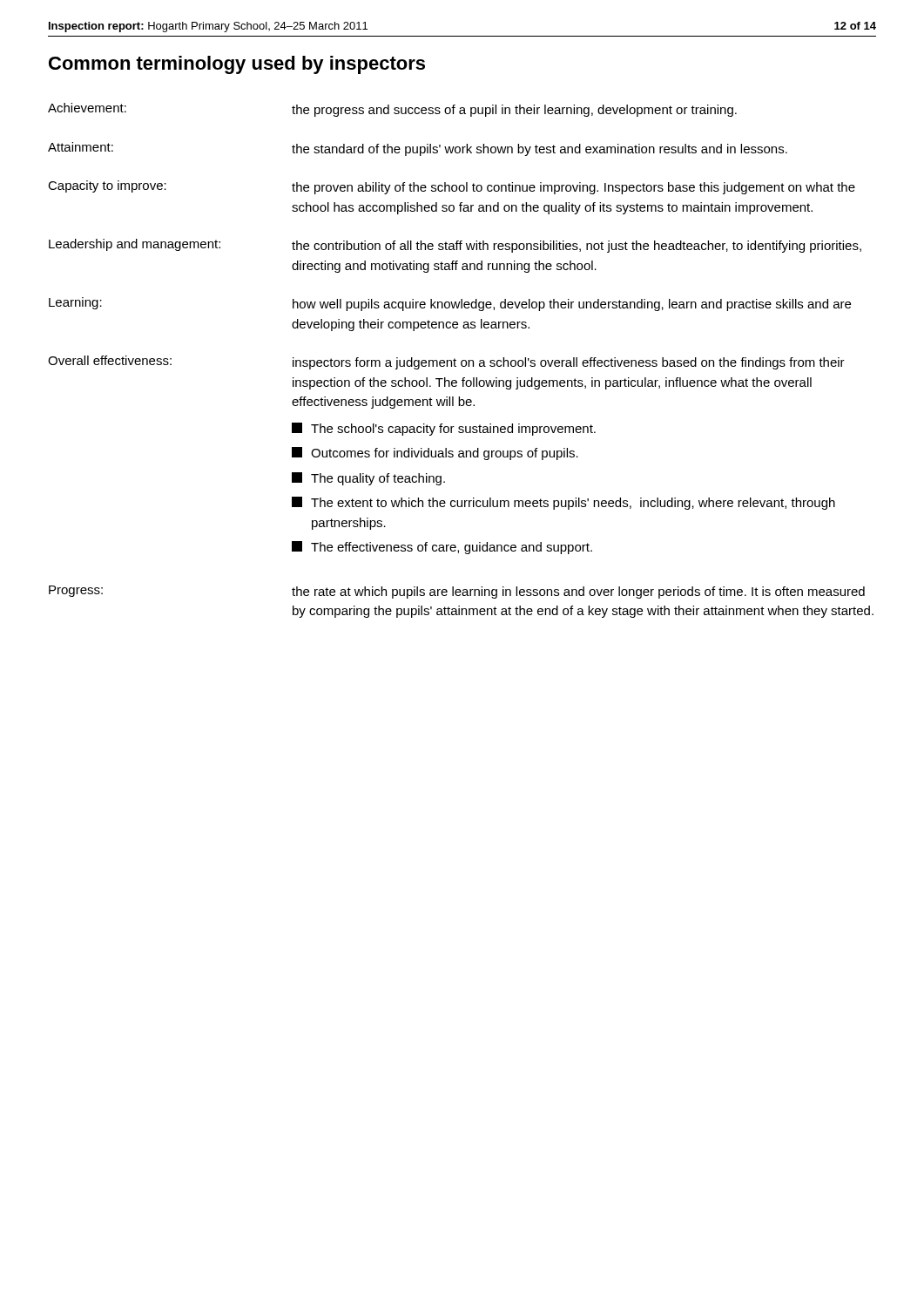
Task: Locate the text block that reads "Achievement: the progress and"
Action: coord(462,110)
